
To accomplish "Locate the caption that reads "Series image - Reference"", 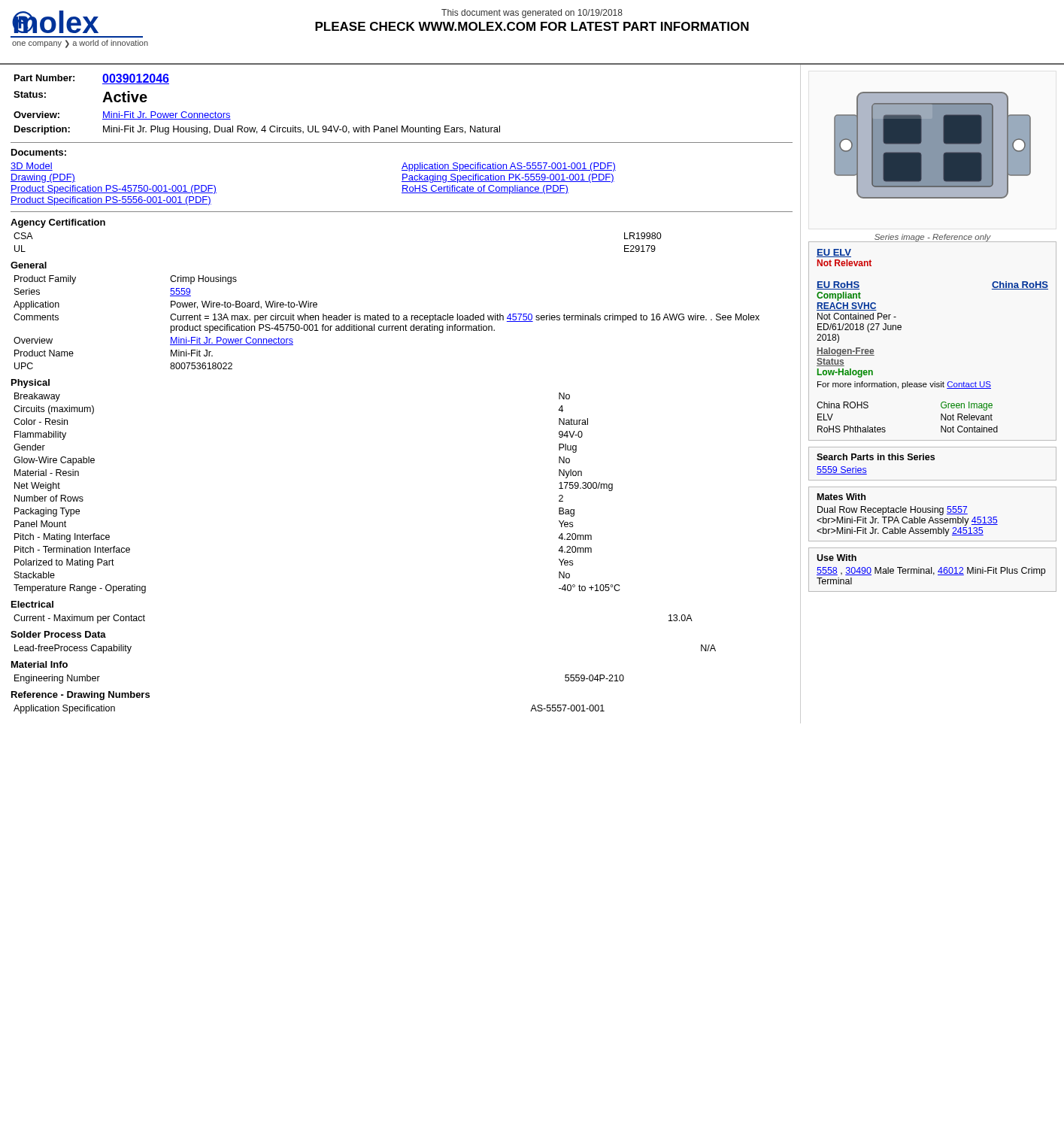I will pyautogui.click(x=932, y=237).
